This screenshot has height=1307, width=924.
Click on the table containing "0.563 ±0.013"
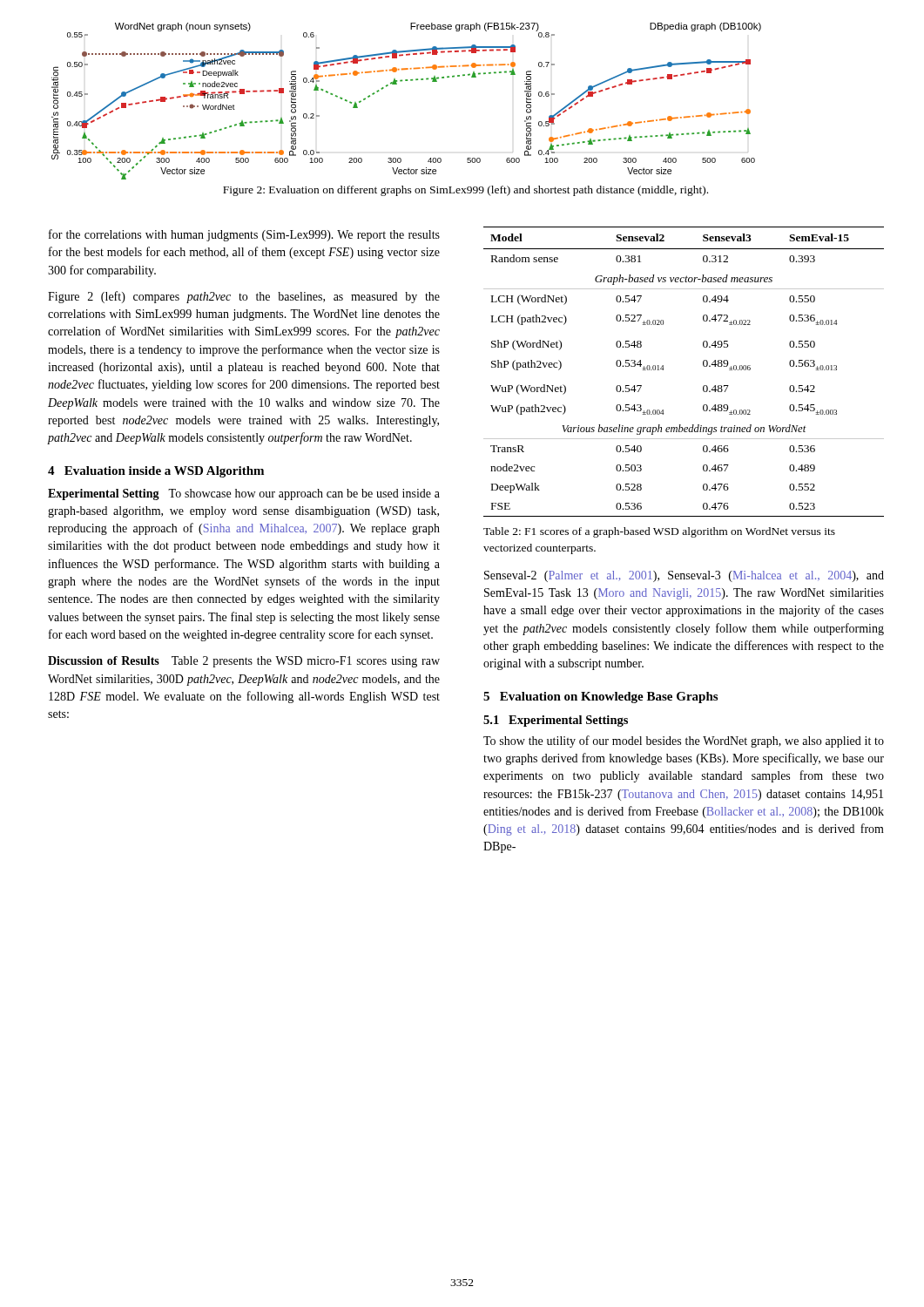pos(684,372)
